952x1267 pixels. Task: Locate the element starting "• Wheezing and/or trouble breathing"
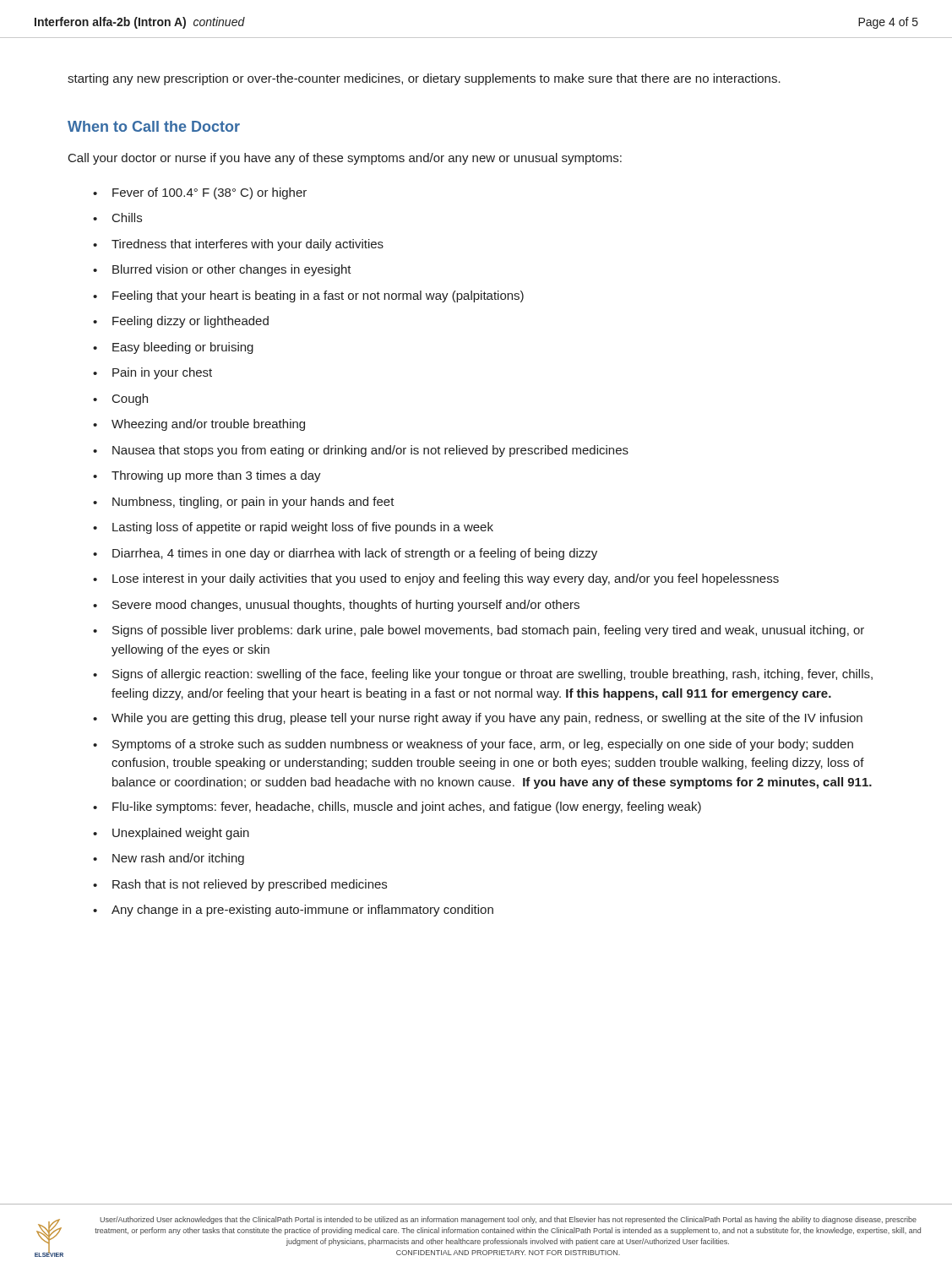tap(199, 425)
